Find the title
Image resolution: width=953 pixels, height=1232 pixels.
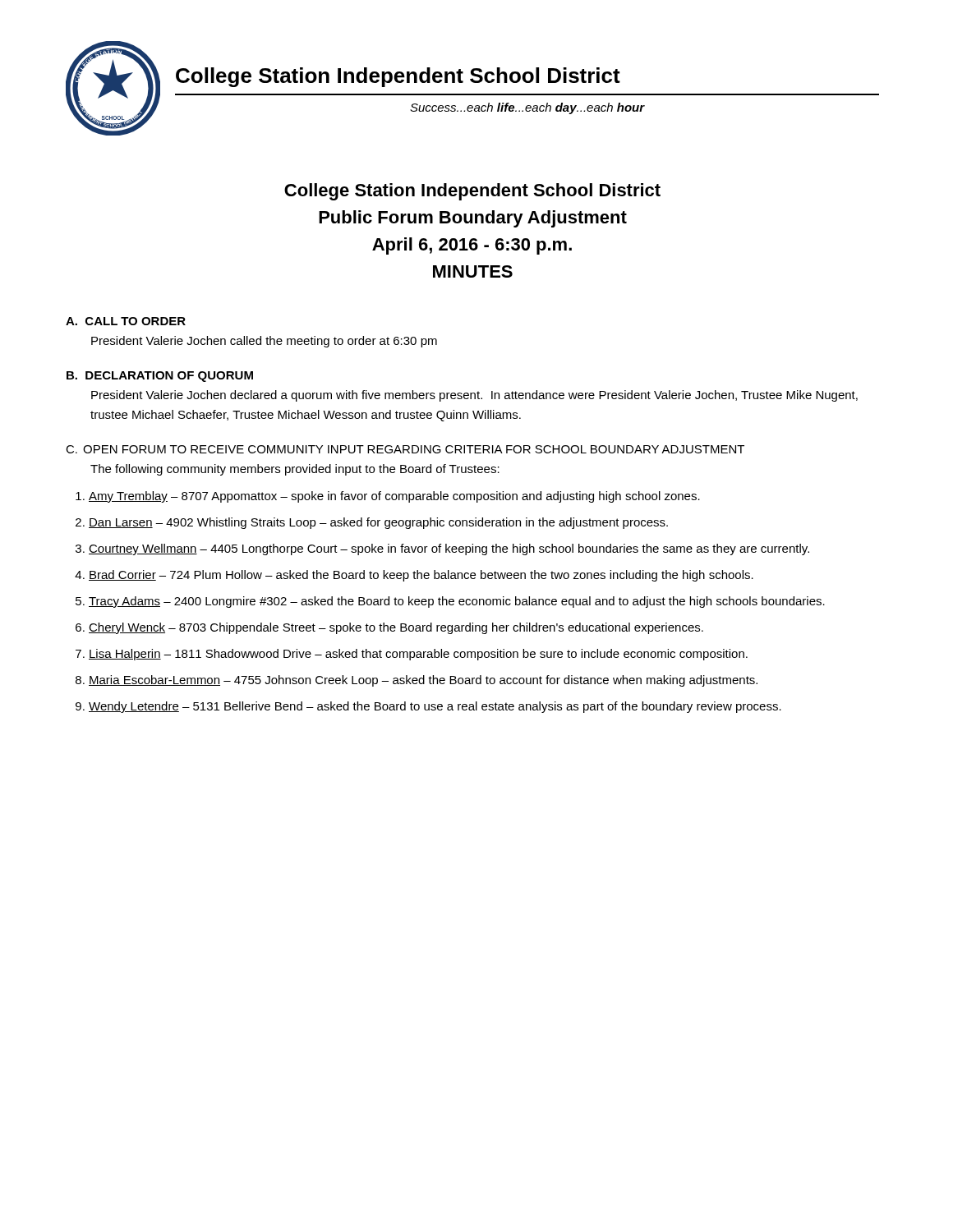[472, 231]
